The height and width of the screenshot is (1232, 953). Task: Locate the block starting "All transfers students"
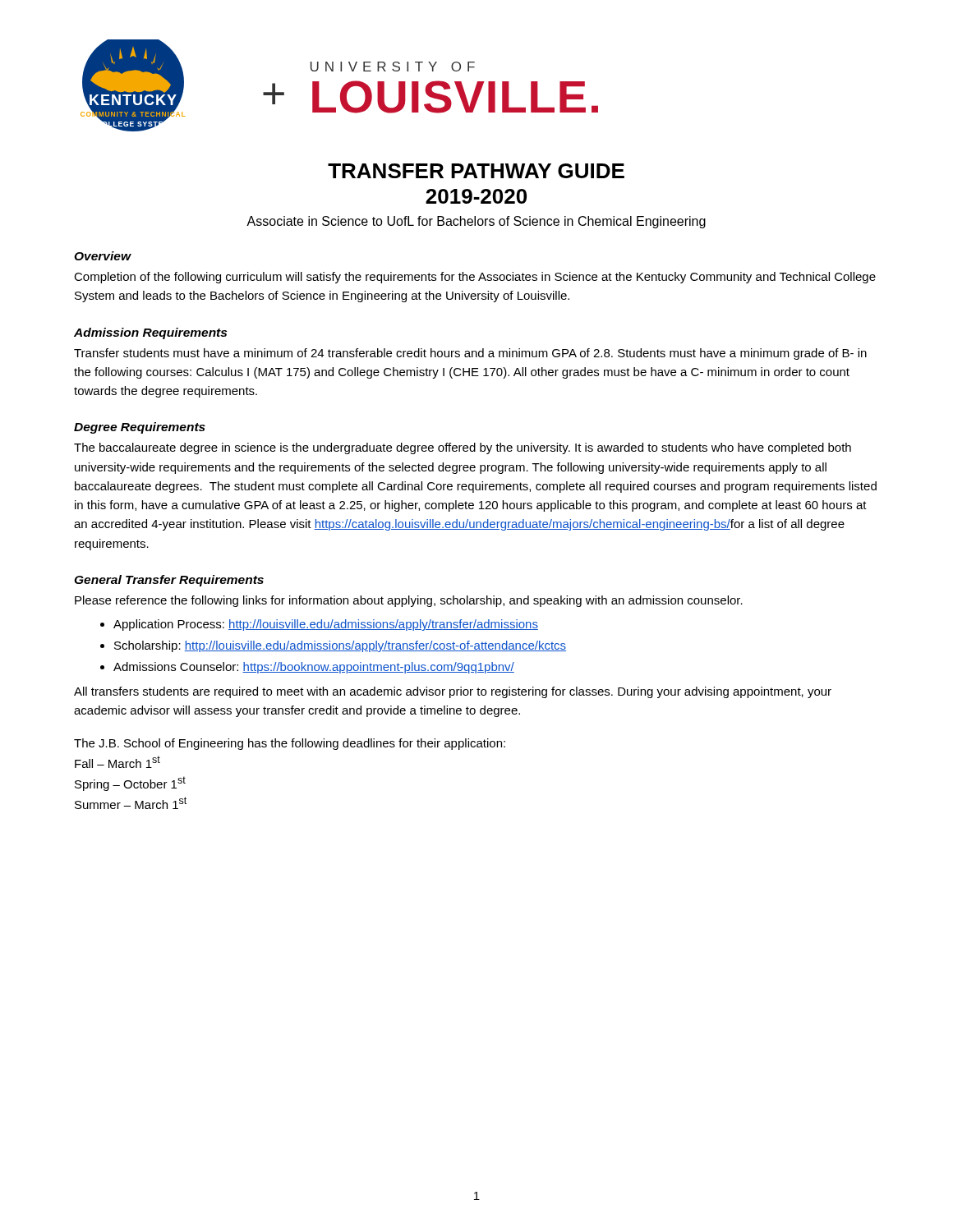tap(453, 701)
